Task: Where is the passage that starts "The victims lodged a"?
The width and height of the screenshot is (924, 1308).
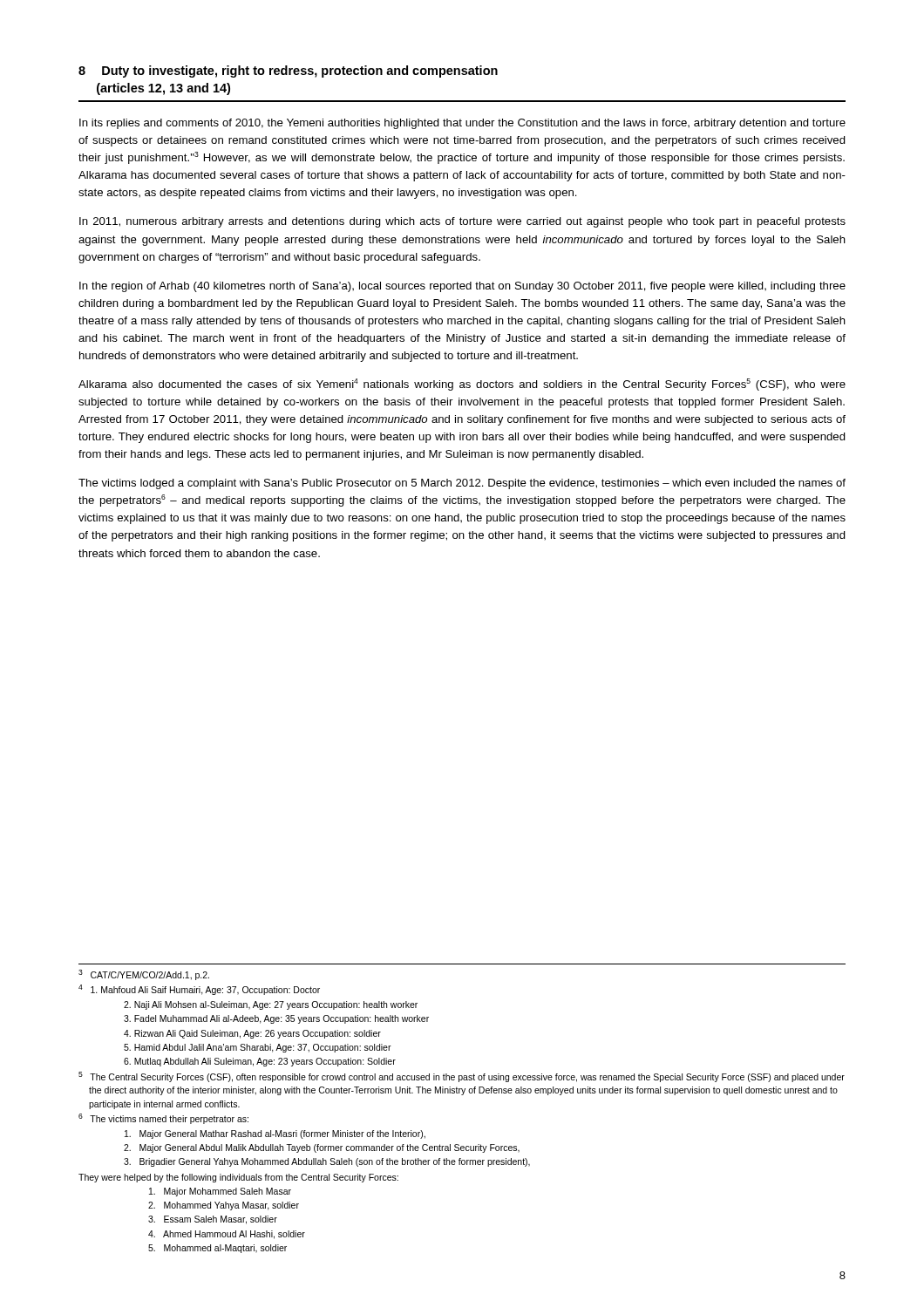Action: click(462, 518)
